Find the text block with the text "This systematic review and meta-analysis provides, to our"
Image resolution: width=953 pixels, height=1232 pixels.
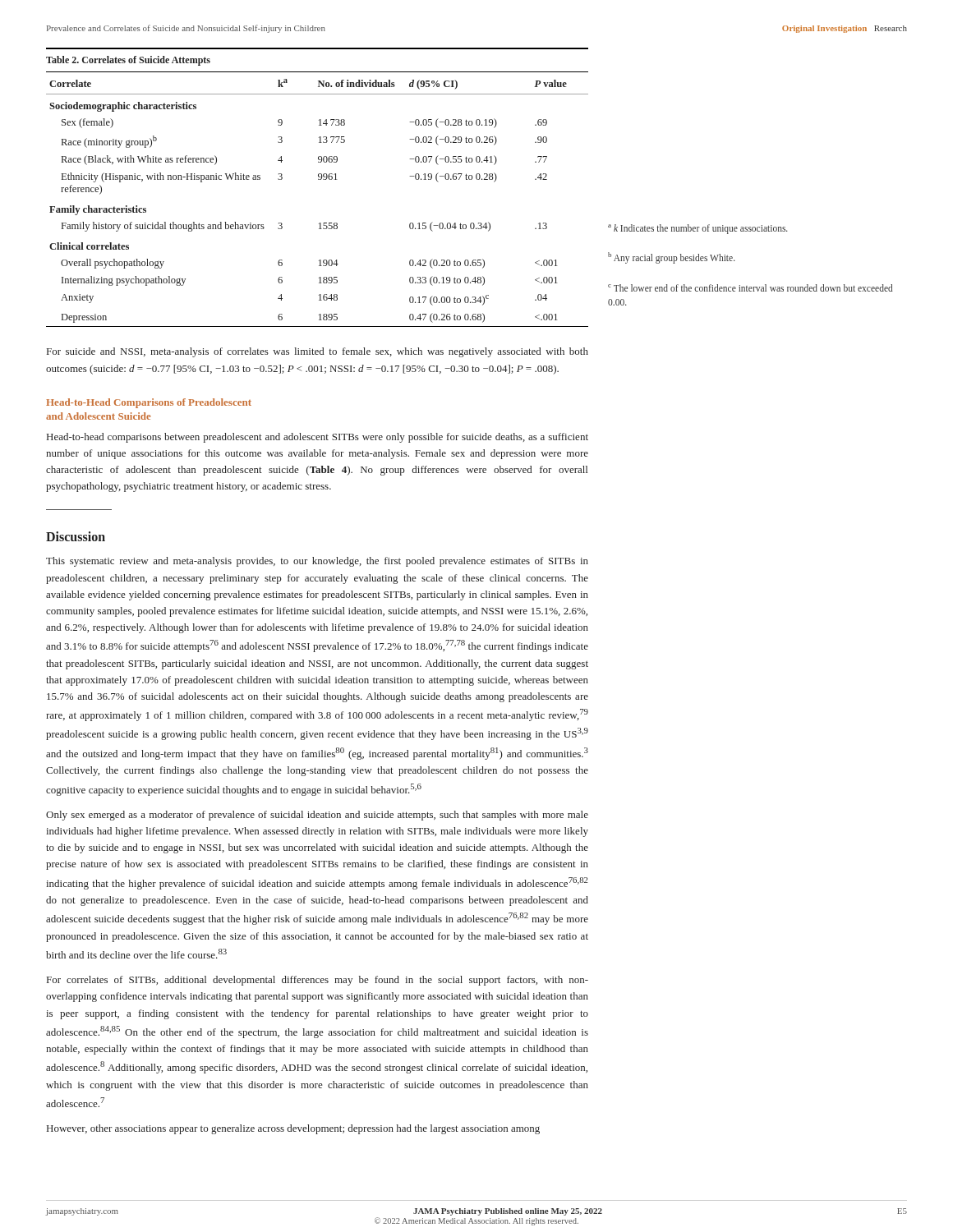click(x=317, y=675)
